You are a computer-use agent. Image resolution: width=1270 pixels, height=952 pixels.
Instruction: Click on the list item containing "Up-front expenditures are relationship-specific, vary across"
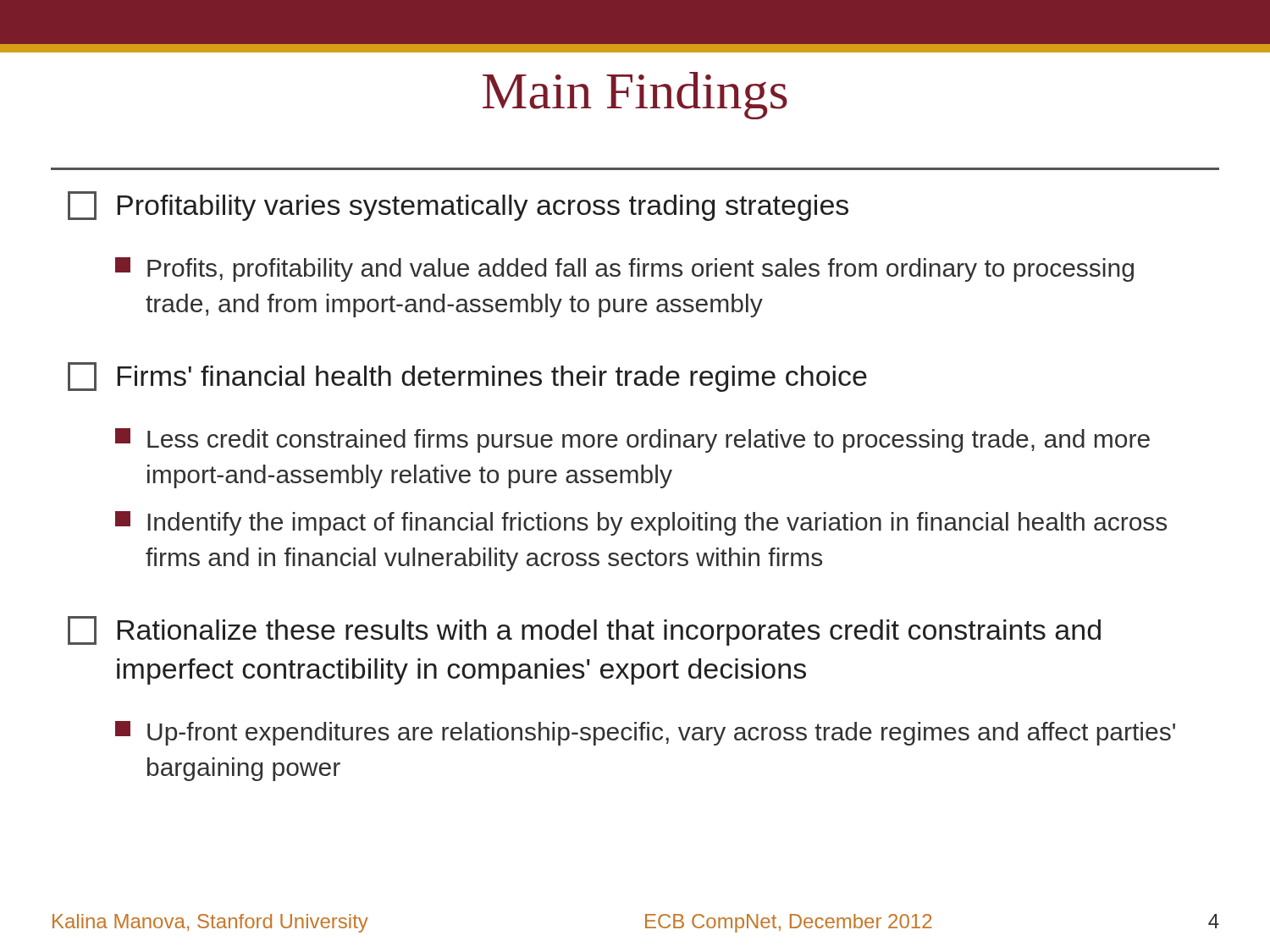pyautogui.click(x=659, y=749)
